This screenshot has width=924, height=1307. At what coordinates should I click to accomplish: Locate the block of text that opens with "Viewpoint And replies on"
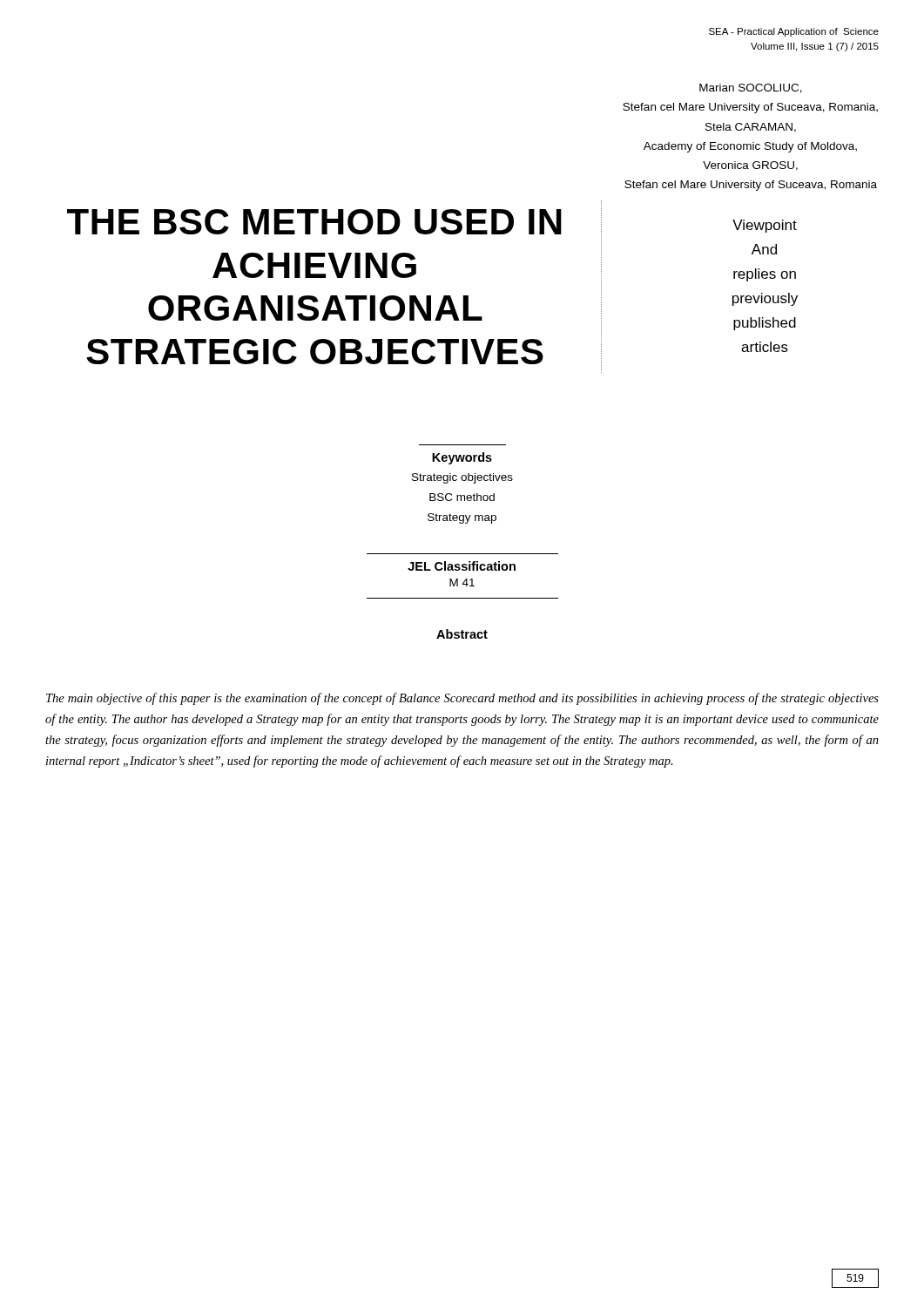coord(765,286)
